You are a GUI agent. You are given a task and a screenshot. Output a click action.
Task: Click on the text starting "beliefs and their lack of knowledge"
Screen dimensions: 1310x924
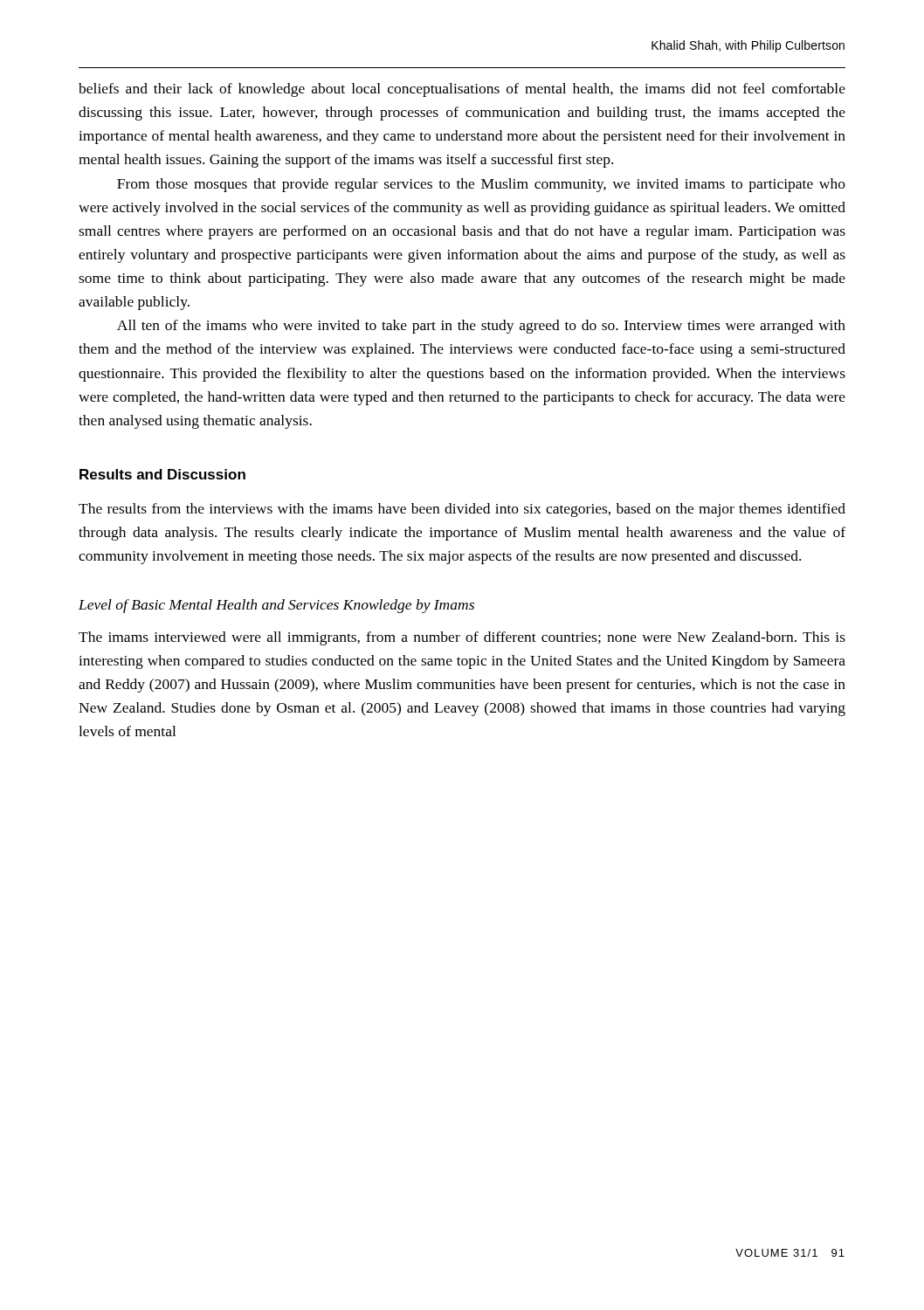click(x=462, y=255)
